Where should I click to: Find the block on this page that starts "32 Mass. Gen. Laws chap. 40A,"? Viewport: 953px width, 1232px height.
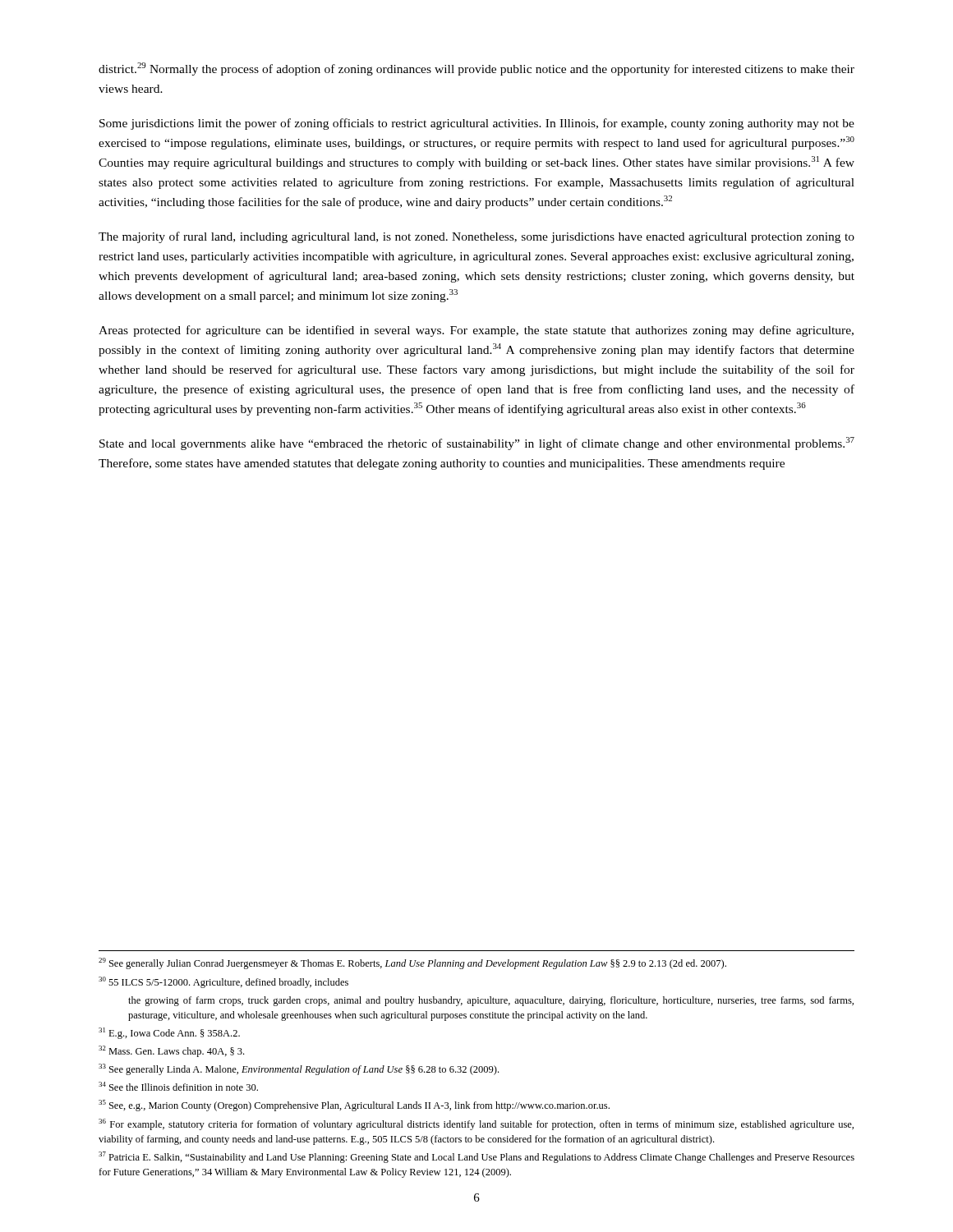172,1050
